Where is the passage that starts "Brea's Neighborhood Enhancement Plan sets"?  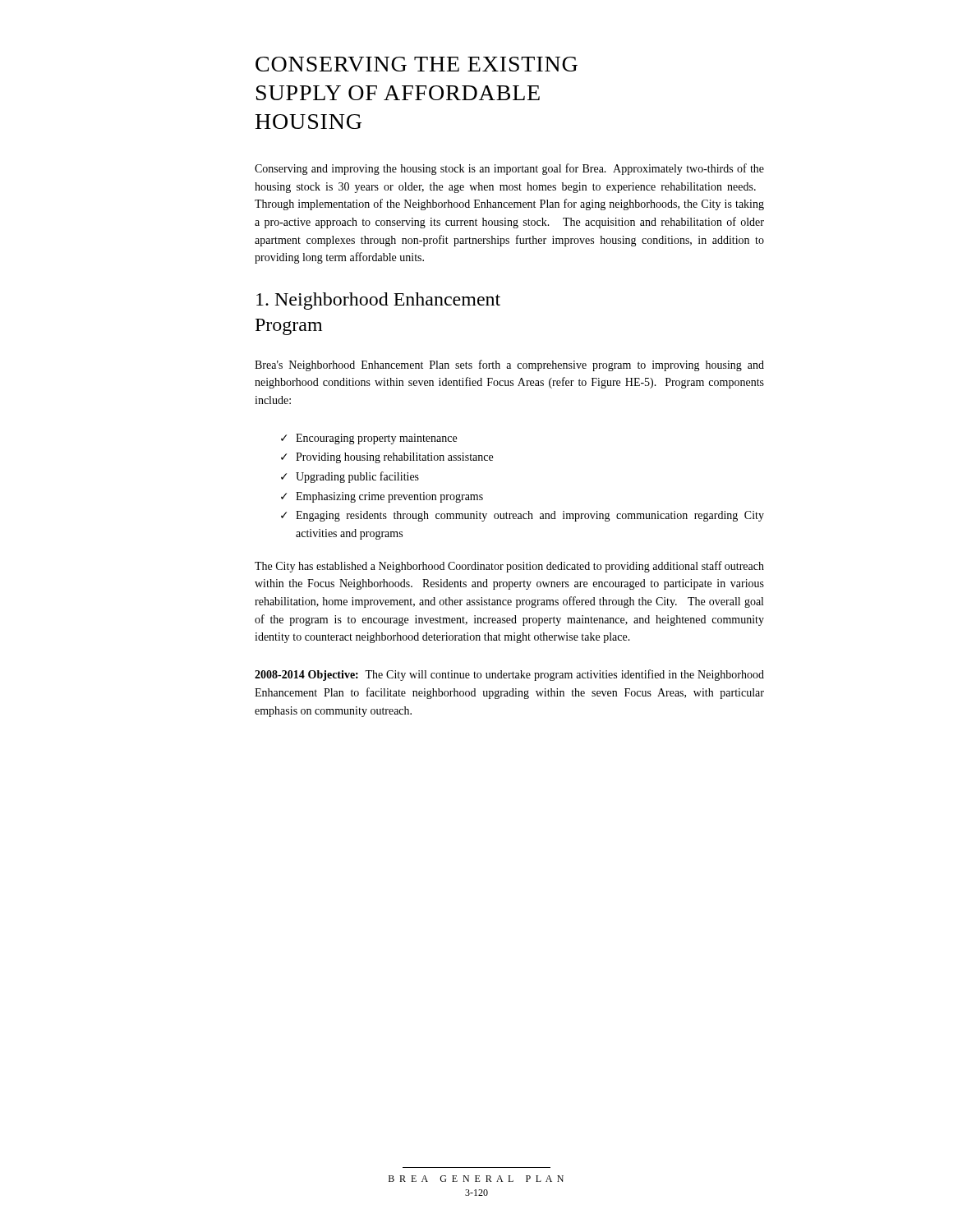pyautogui.click(x=509, y=383)
